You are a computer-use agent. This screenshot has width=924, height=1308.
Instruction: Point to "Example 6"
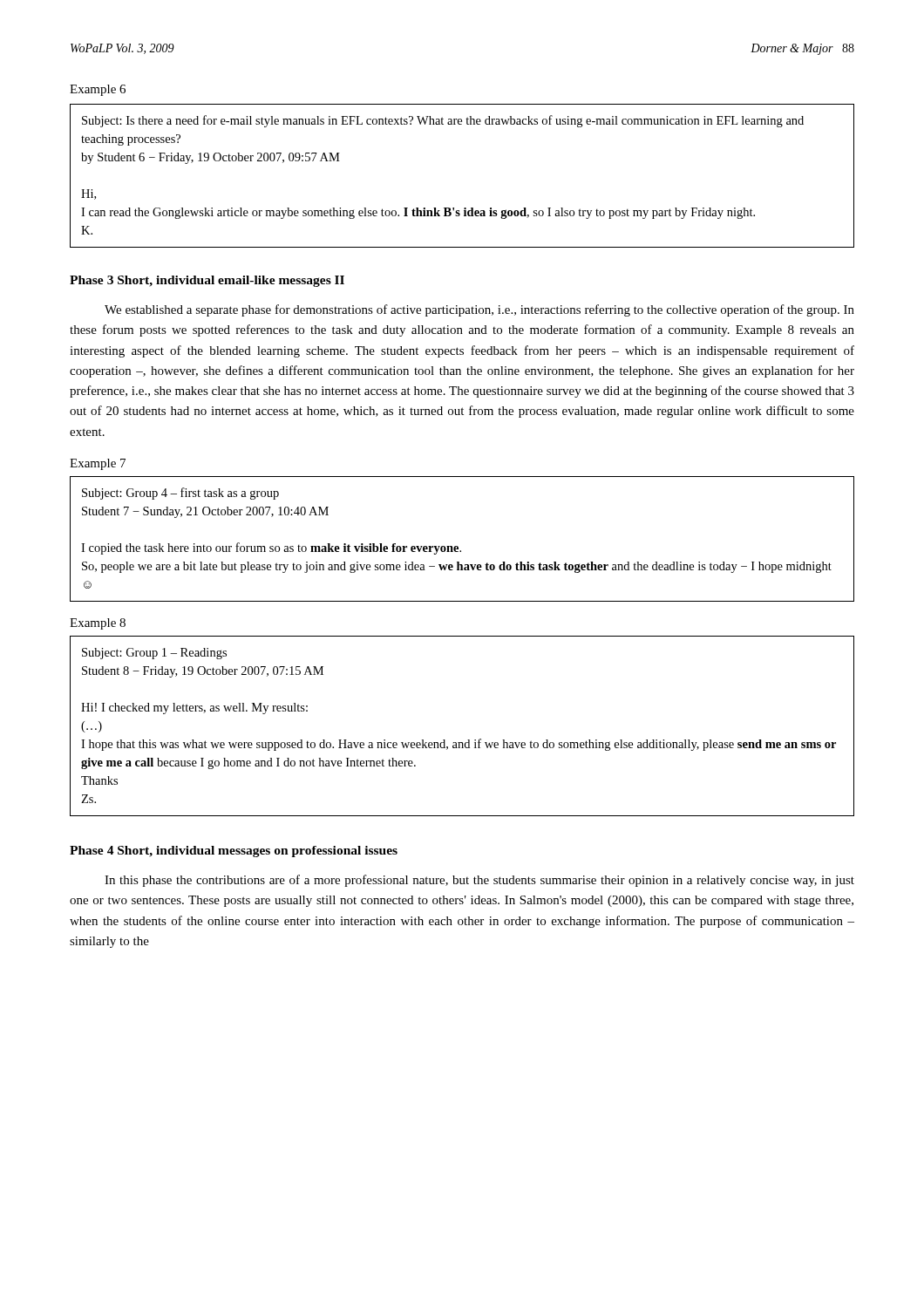(x=98, y=89)
